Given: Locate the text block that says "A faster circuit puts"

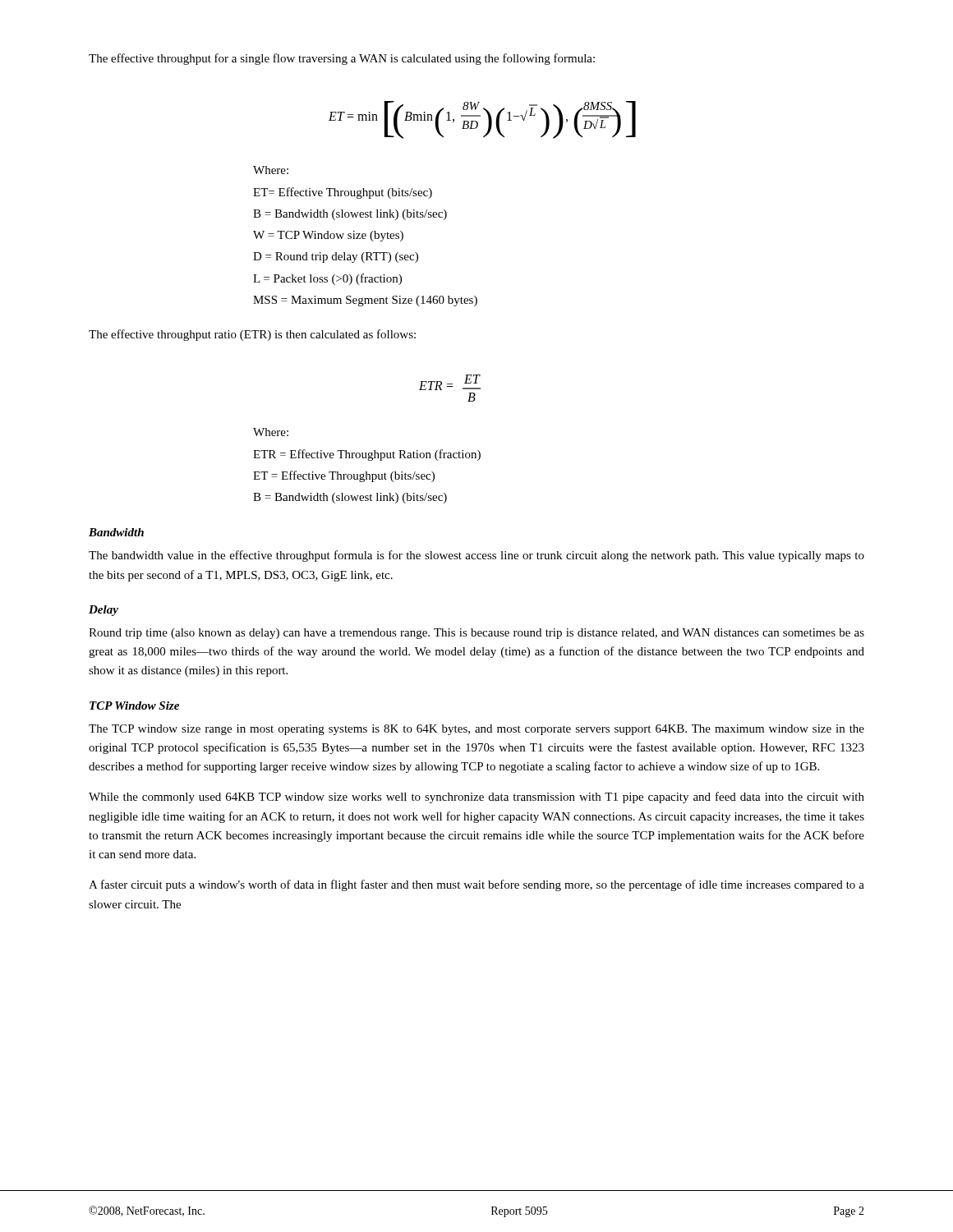Looking at the screenshot, I should [476, 894].
